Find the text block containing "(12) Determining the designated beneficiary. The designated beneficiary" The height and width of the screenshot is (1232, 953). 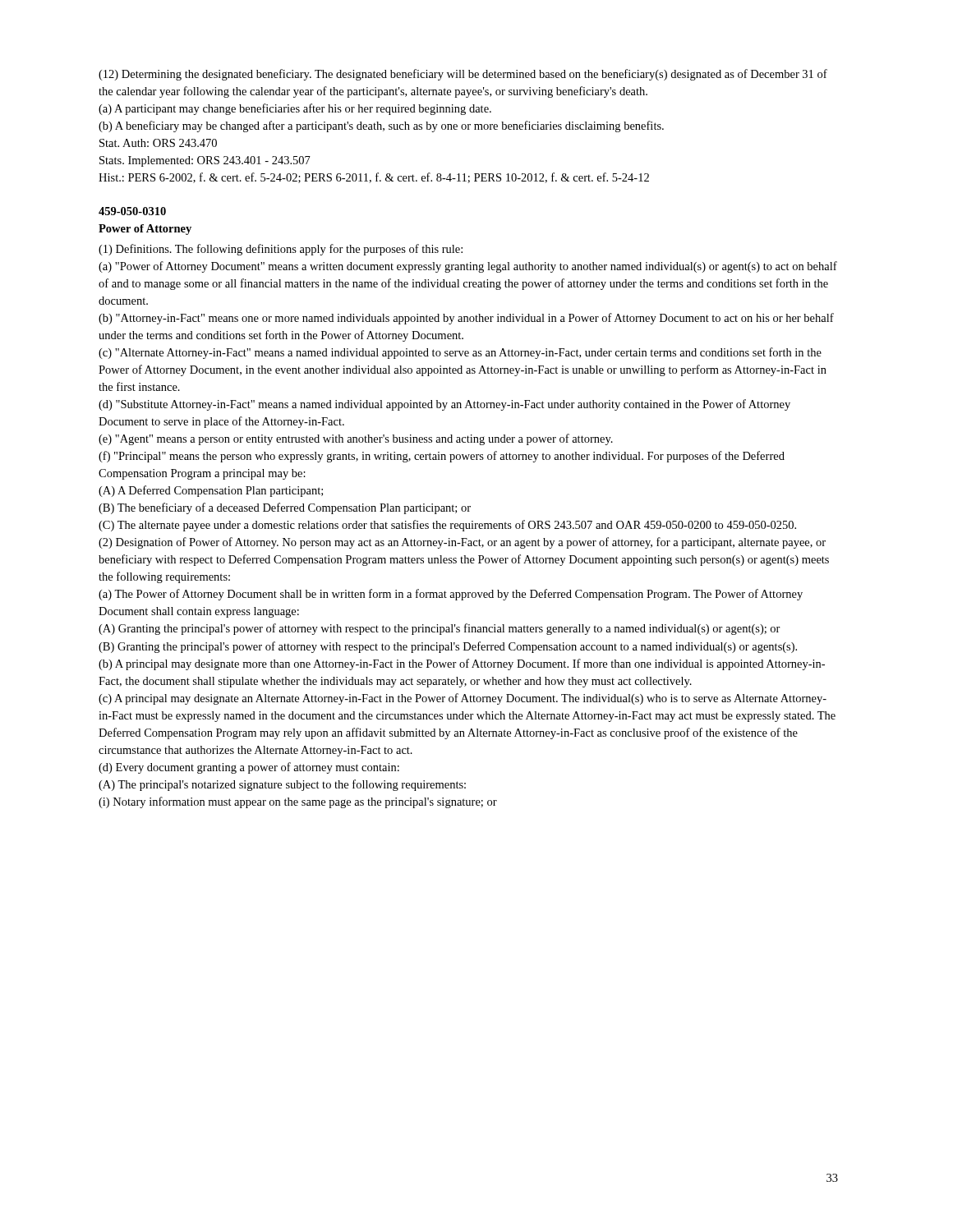pos(468,126)
